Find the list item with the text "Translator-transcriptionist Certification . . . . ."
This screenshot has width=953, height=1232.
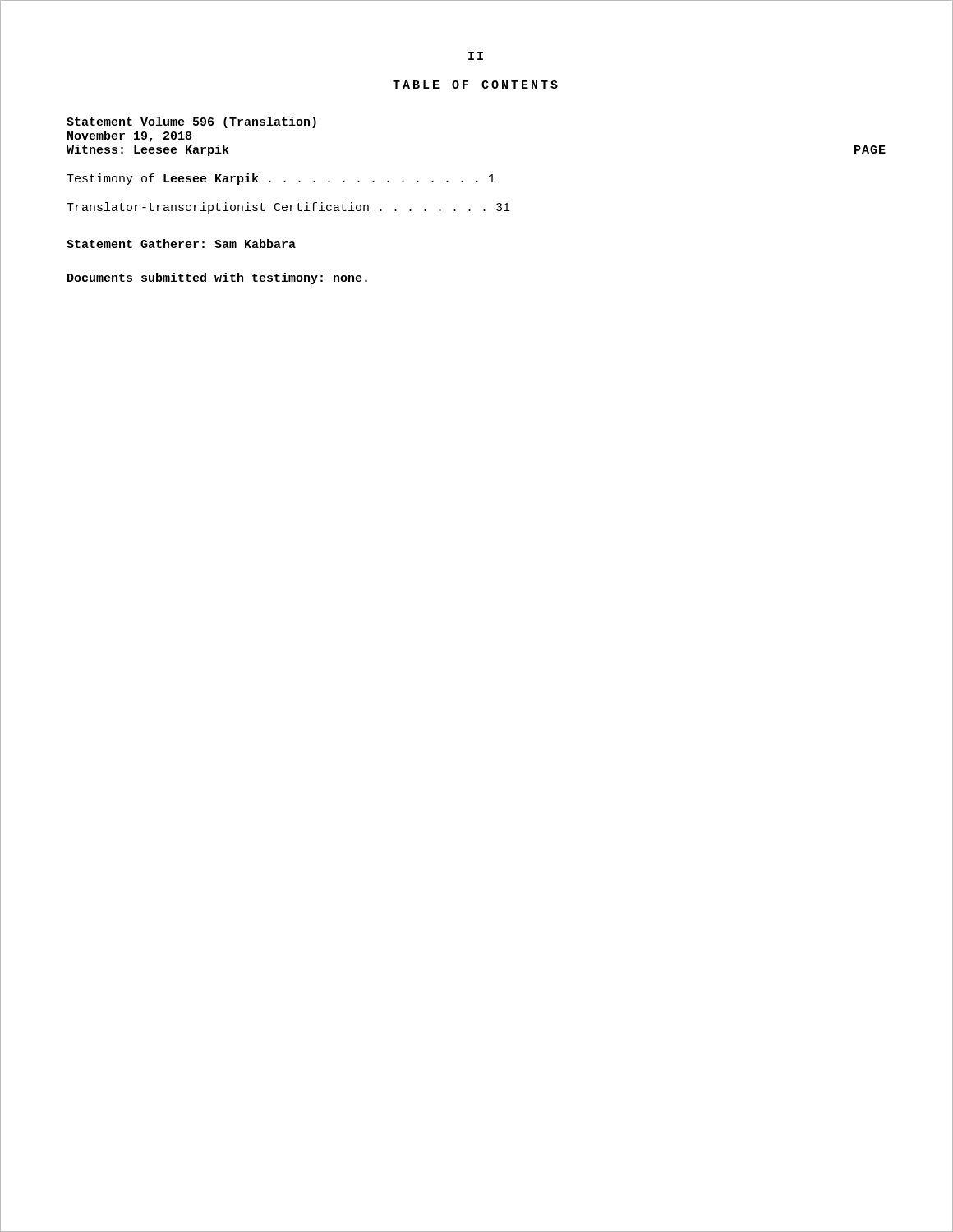pos(288,208)
